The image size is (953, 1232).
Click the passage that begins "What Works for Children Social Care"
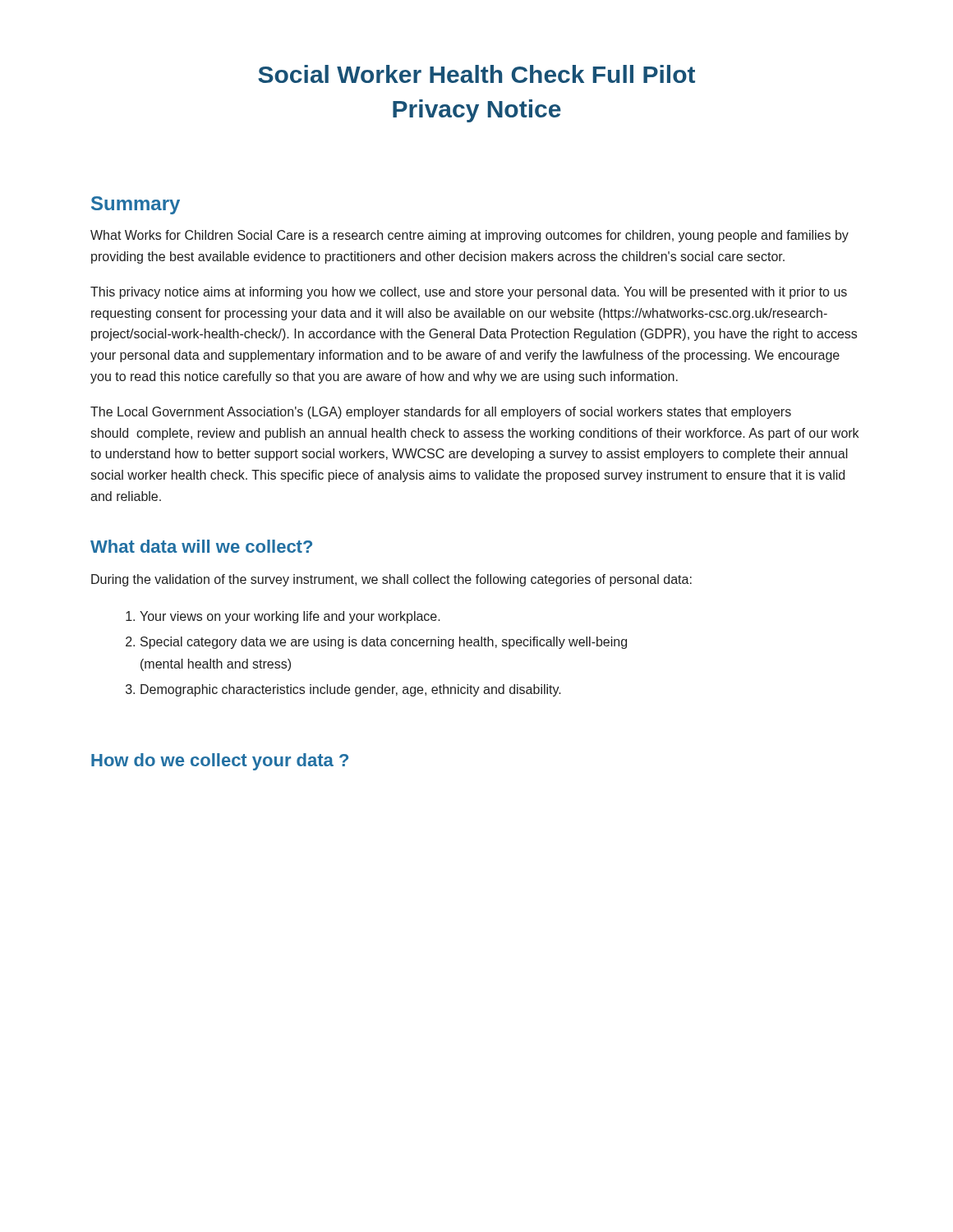pyautogui.click(x=469, y=246)
